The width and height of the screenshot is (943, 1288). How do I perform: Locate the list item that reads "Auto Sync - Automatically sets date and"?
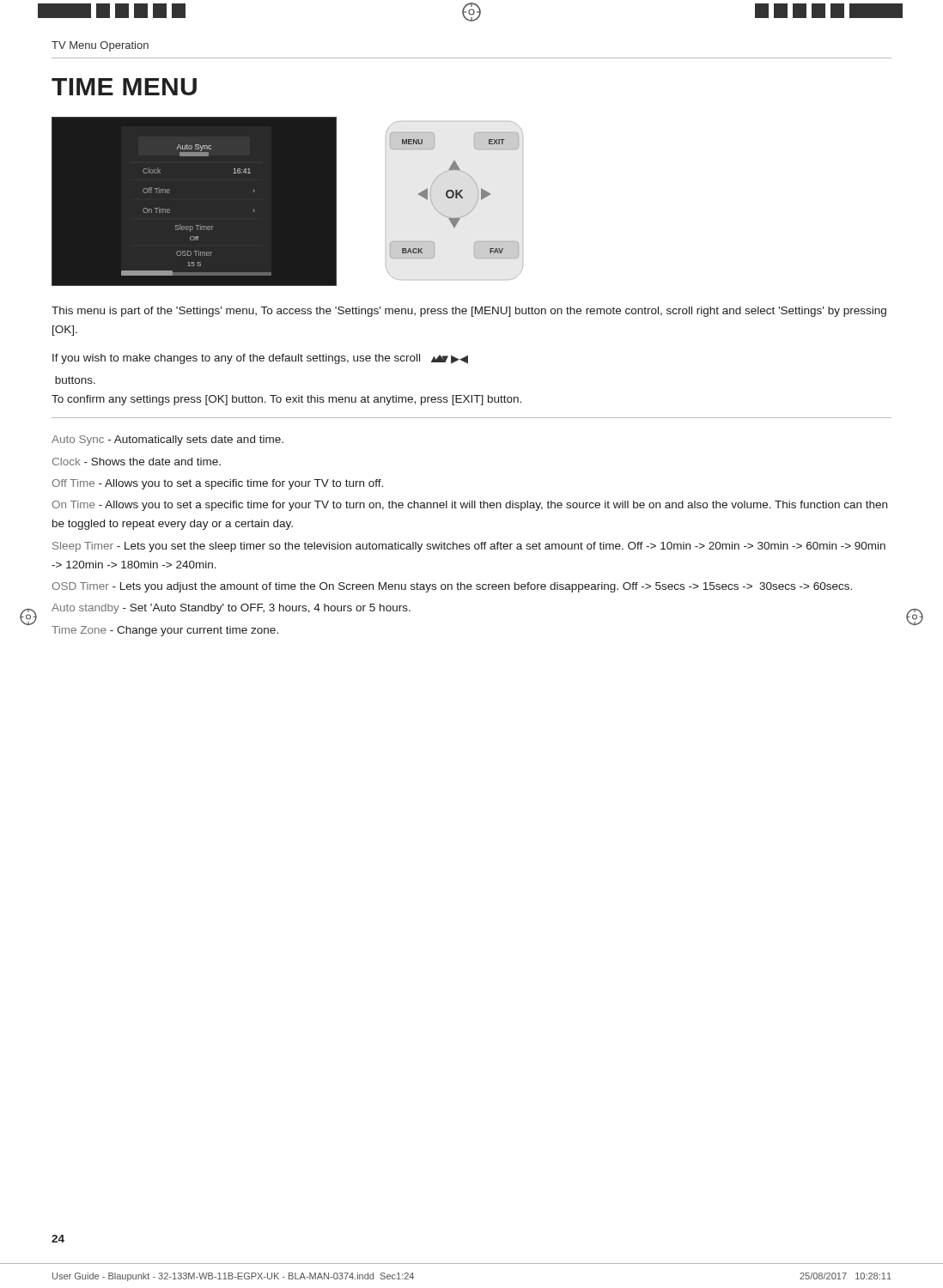(x=168, y=439)
